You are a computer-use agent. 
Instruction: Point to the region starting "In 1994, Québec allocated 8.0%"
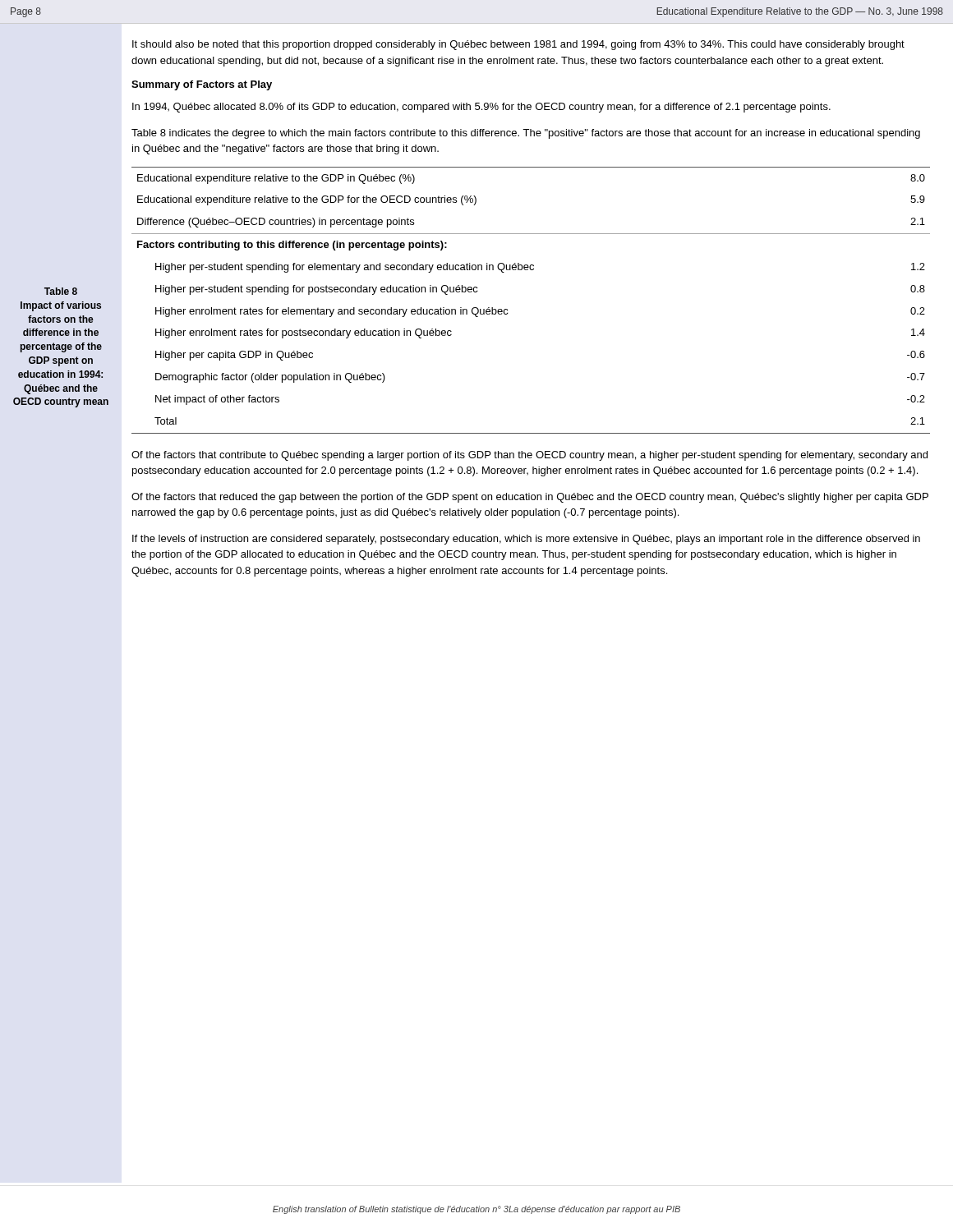pyautogui.click(x=481, y=106)
